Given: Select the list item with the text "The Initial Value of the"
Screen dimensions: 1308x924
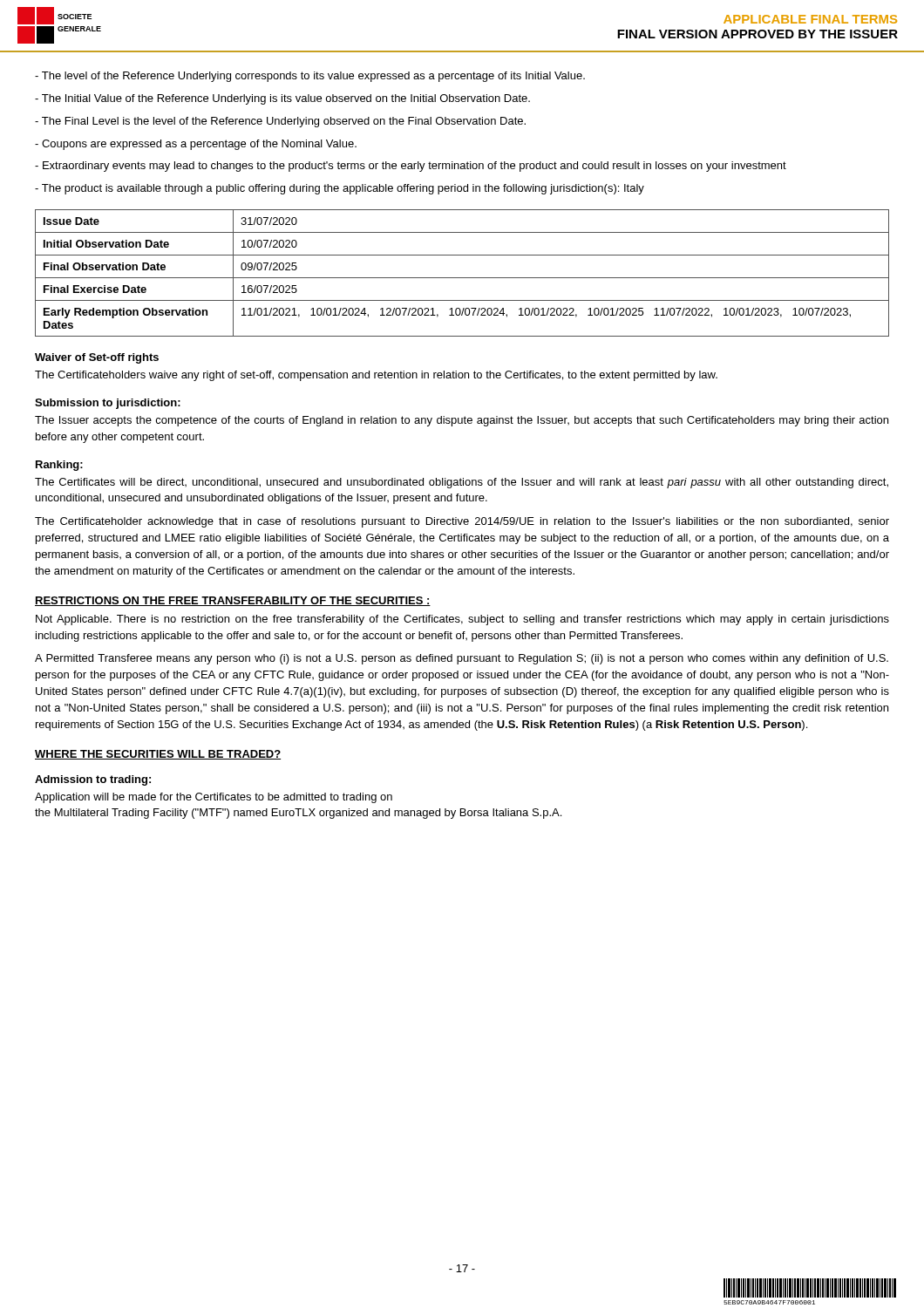Looking at the screenshot, I should 283,98.
